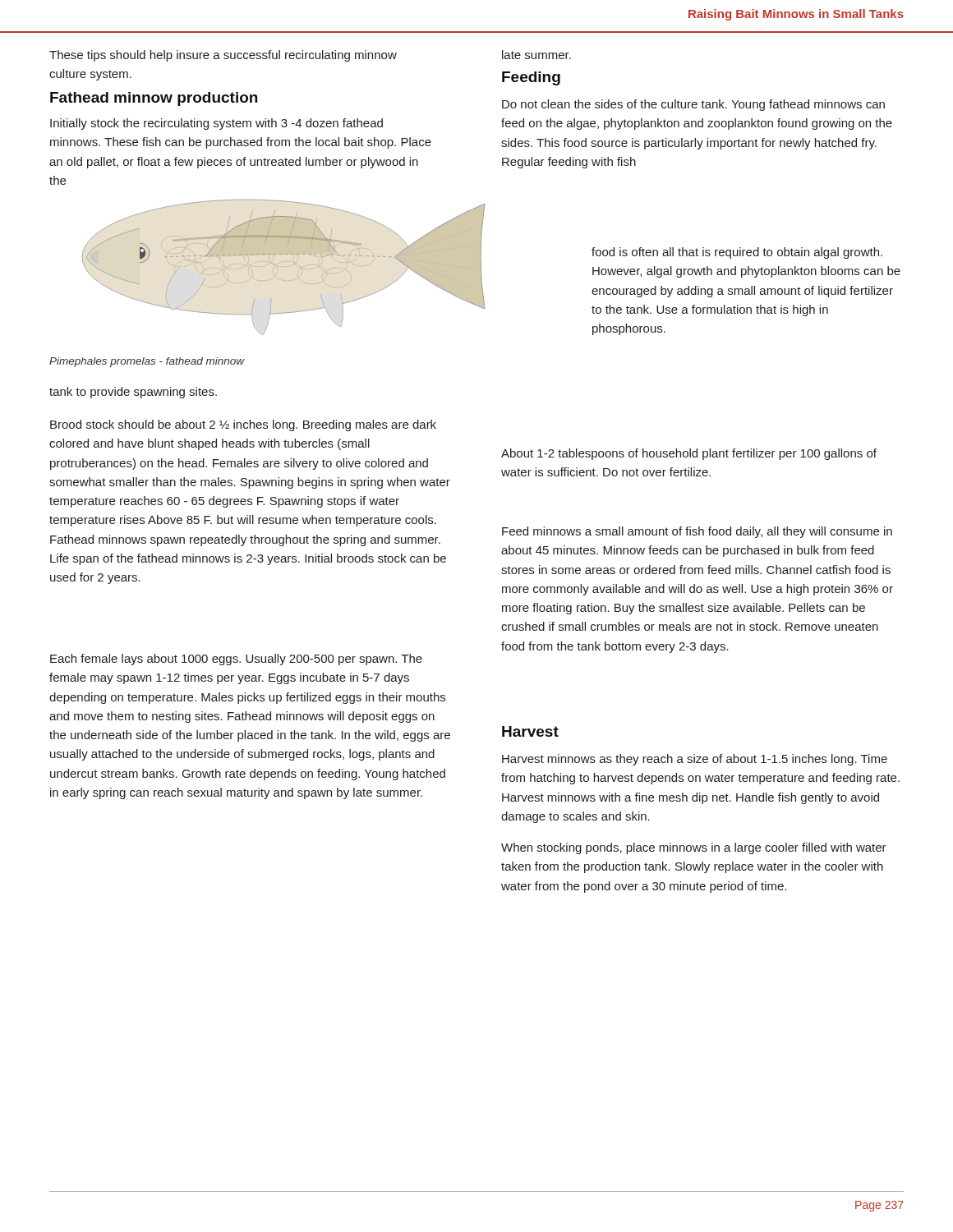Click on the block starting "food is often"
Image resolution: width=953 pixels, height=1232 pixels.
[x=746, y=290]
